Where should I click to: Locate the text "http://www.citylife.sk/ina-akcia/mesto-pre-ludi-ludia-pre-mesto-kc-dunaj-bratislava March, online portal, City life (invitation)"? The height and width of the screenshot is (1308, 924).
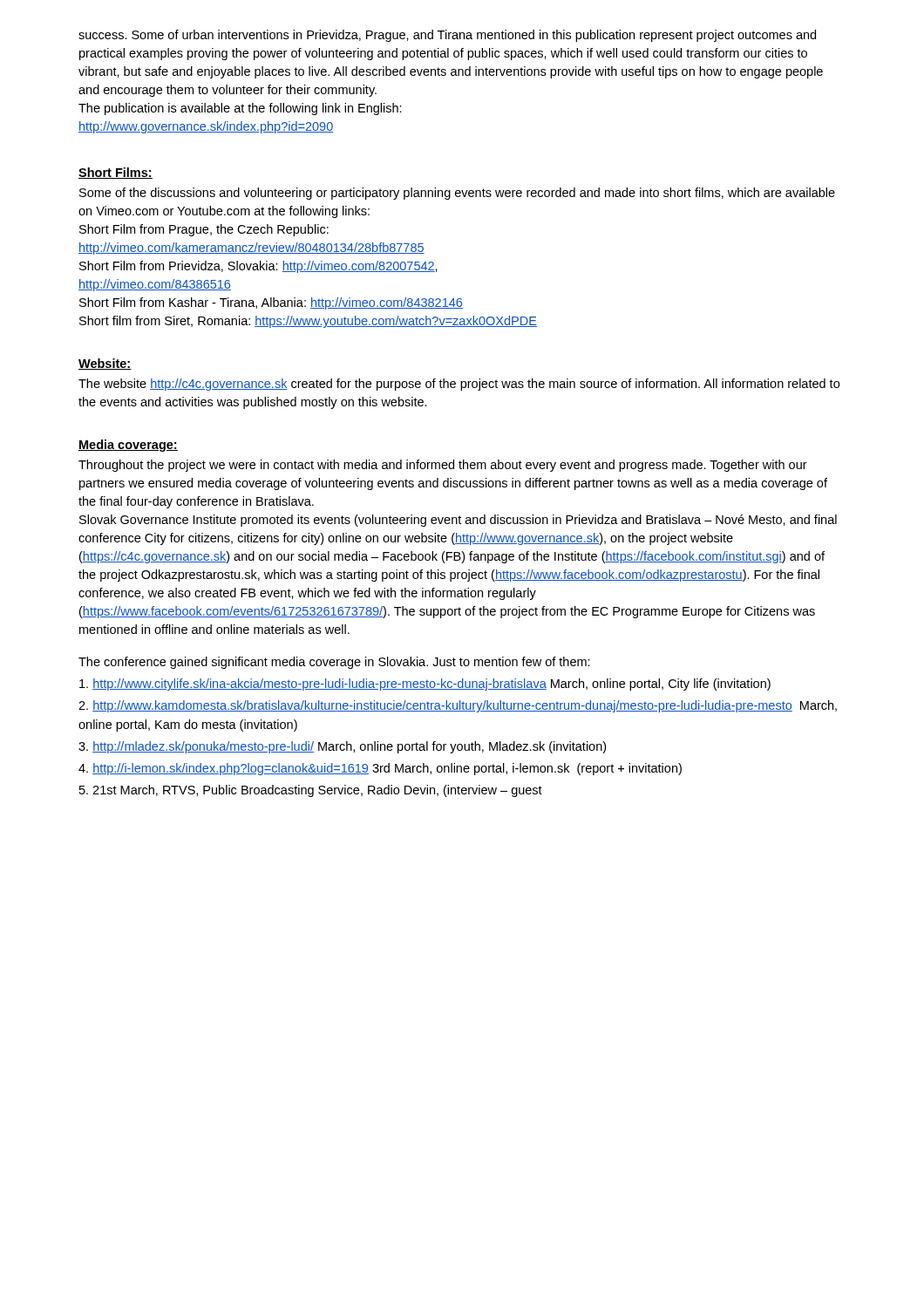tap(425, 684)
